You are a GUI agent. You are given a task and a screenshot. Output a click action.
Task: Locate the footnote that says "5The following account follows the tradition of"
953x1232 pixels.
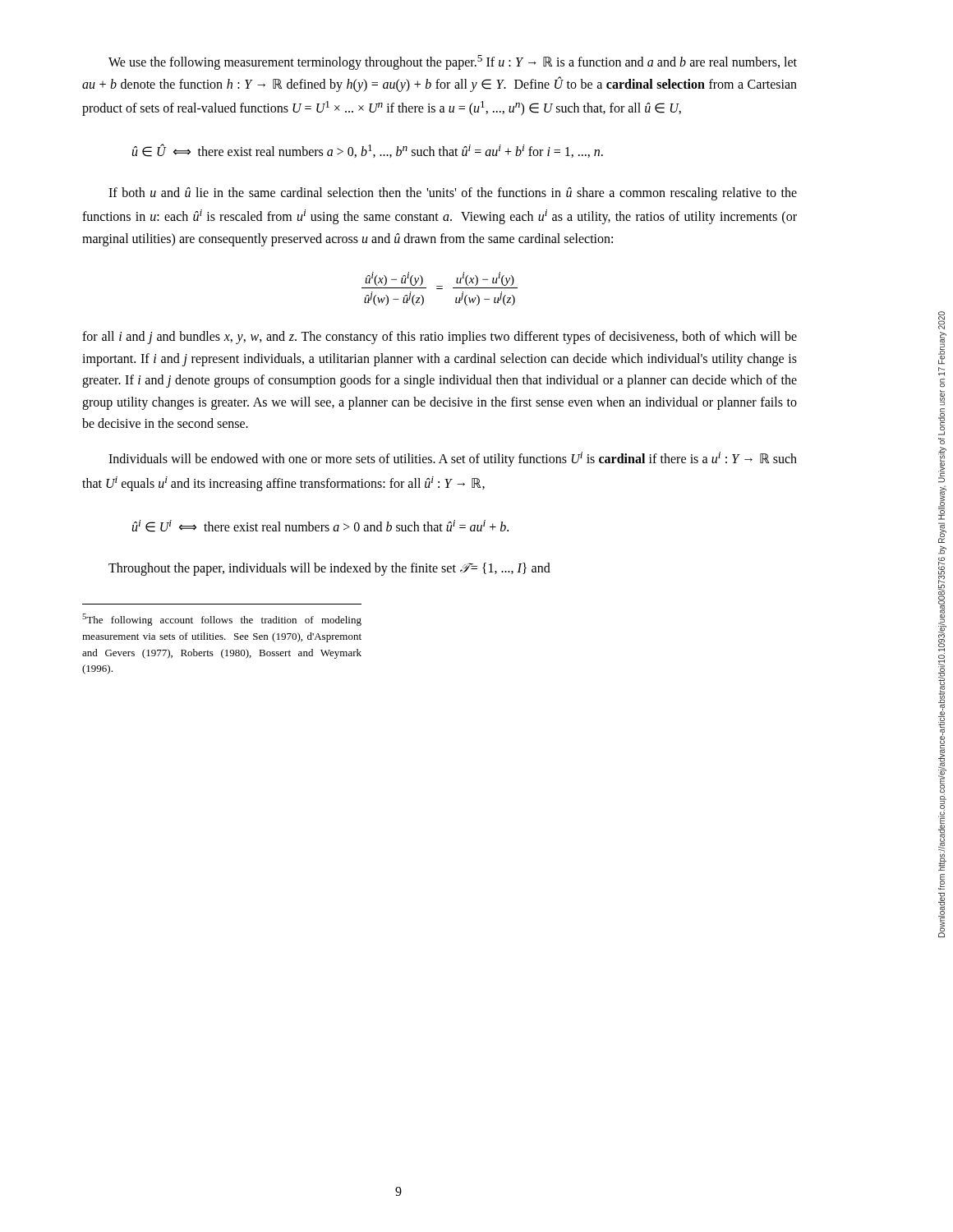pyautogui.click(x=222, y=640)
